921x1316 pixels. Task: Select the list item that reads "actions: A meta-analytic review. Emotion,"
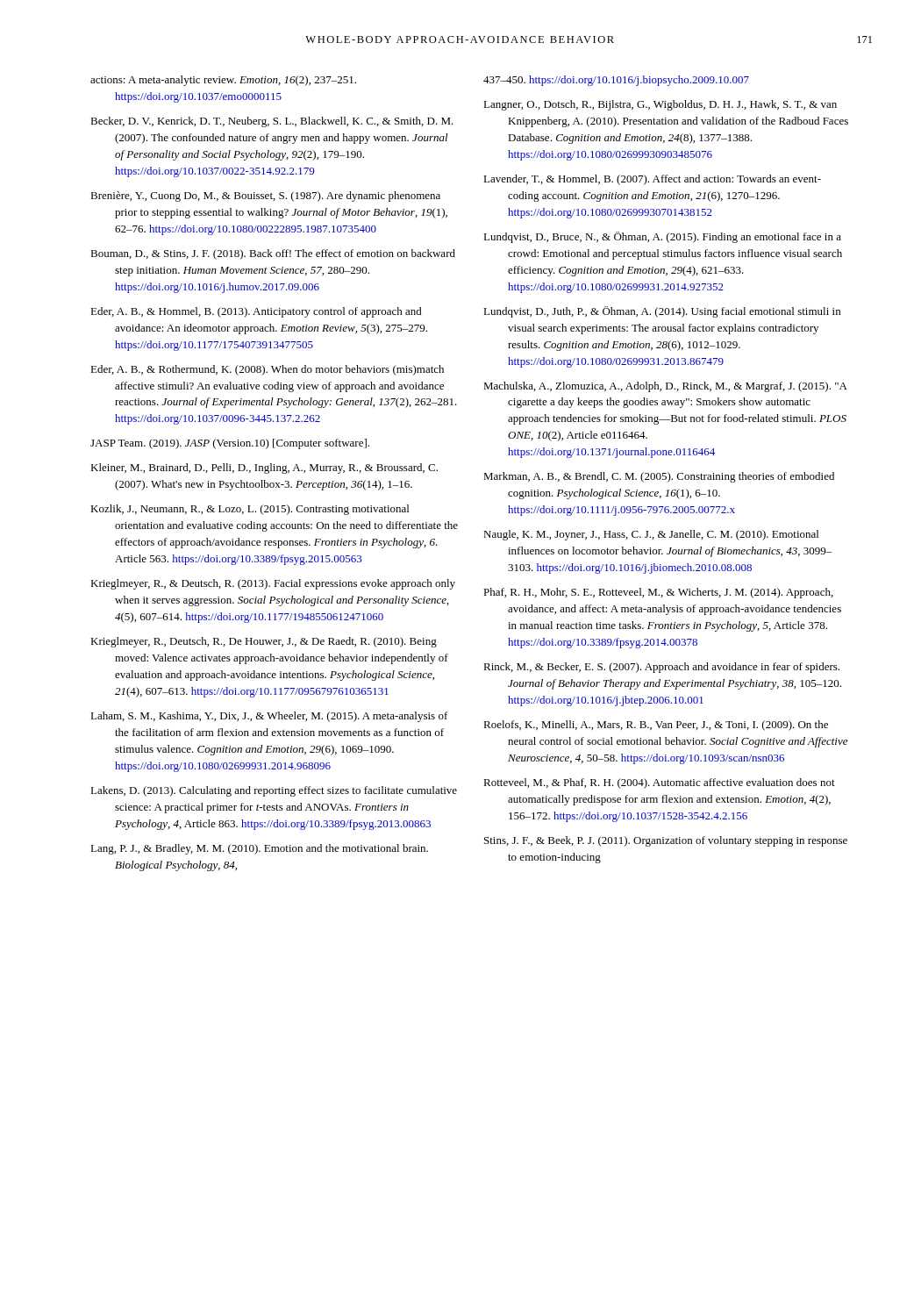pos(224,88)
